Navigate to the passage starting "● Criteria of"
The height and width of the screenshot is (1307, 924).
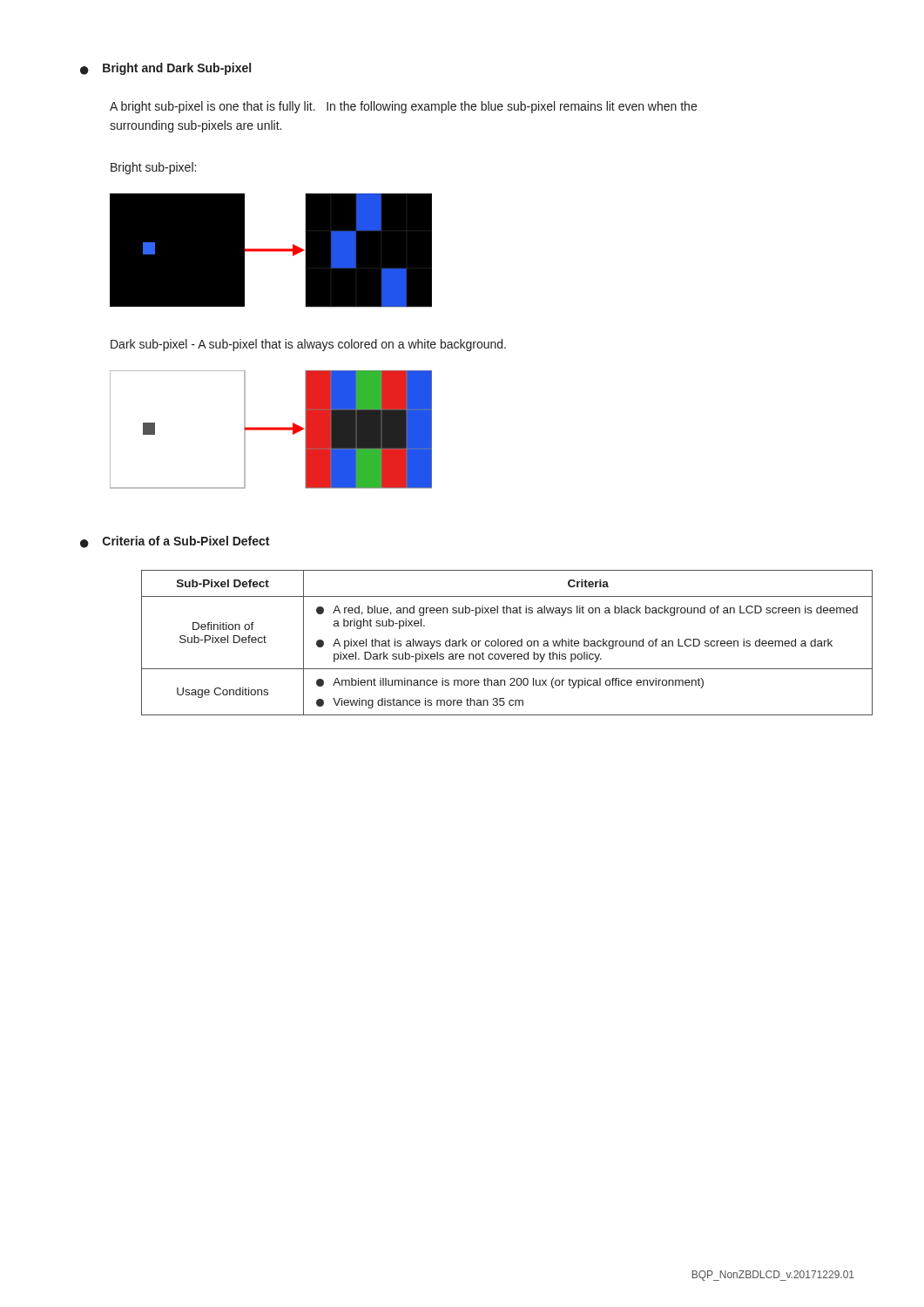pos(174,544)
